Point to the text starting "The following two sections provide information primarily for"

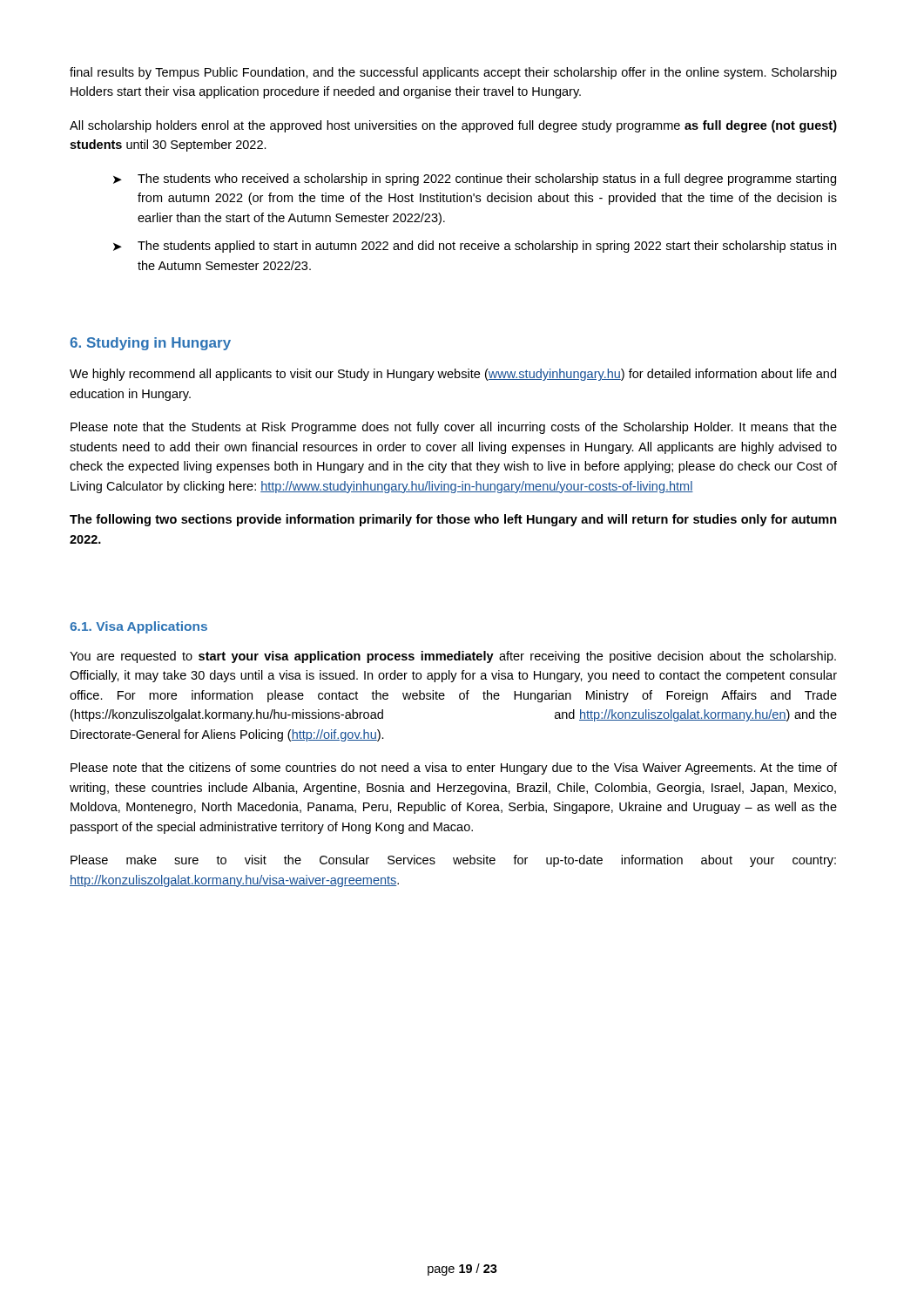(x=453, y=529)
